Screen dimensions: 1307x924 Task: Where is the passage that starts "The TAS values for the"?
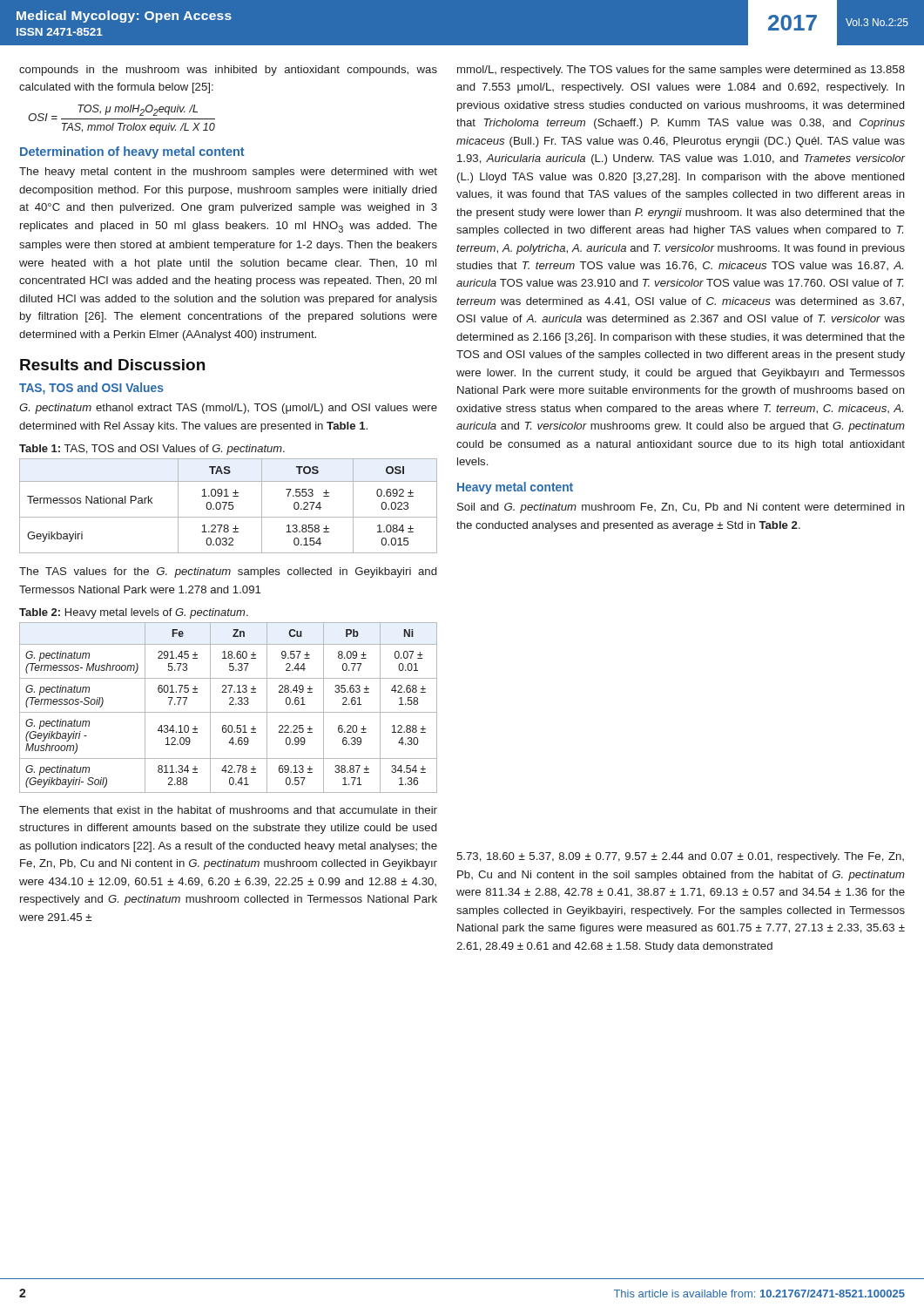coord(228,580)
